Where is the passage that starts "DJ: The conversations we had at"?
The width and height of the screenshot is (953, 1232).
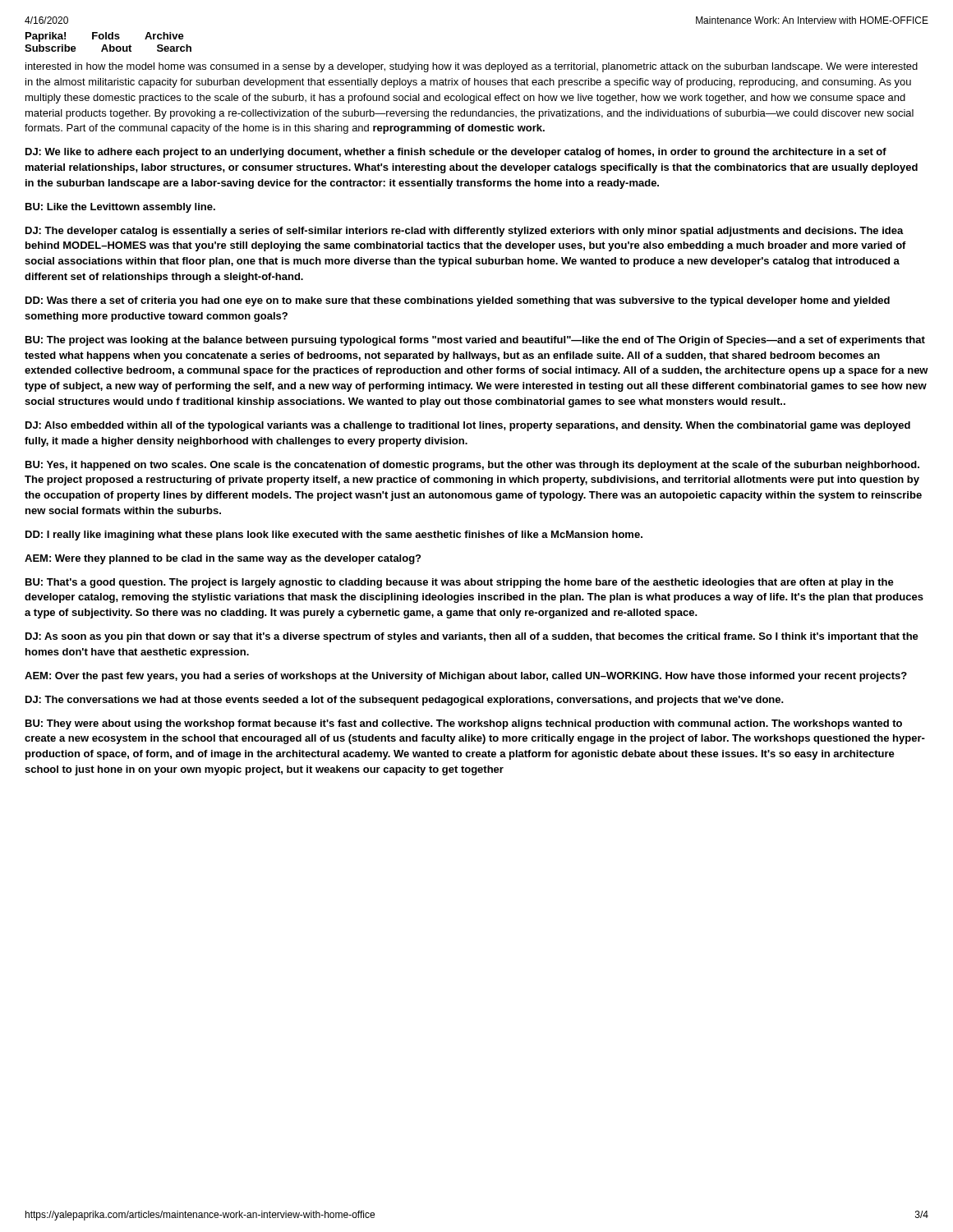(404, 699)
